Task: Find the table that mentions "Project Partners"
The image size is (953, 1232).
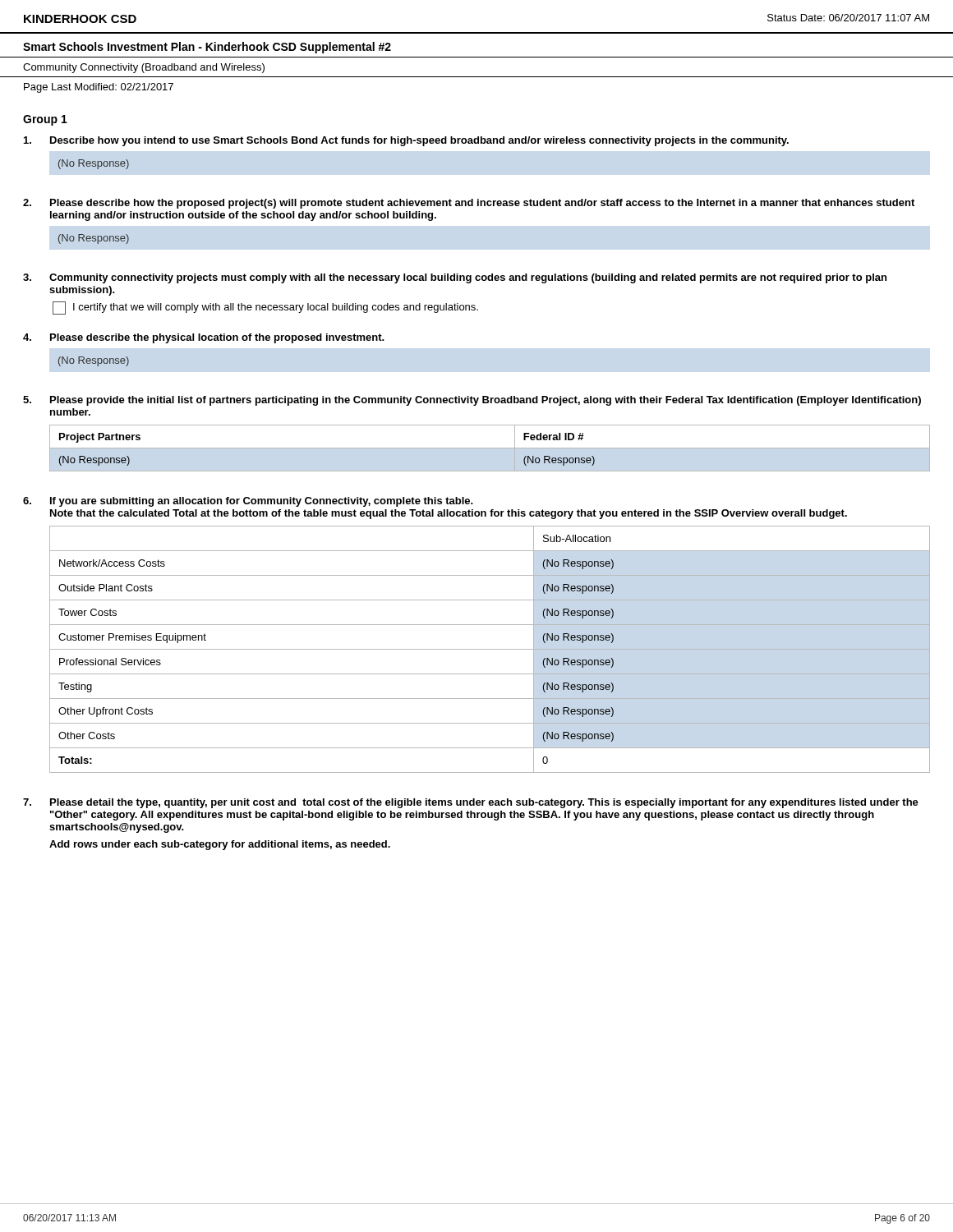Action: (490, 448)
